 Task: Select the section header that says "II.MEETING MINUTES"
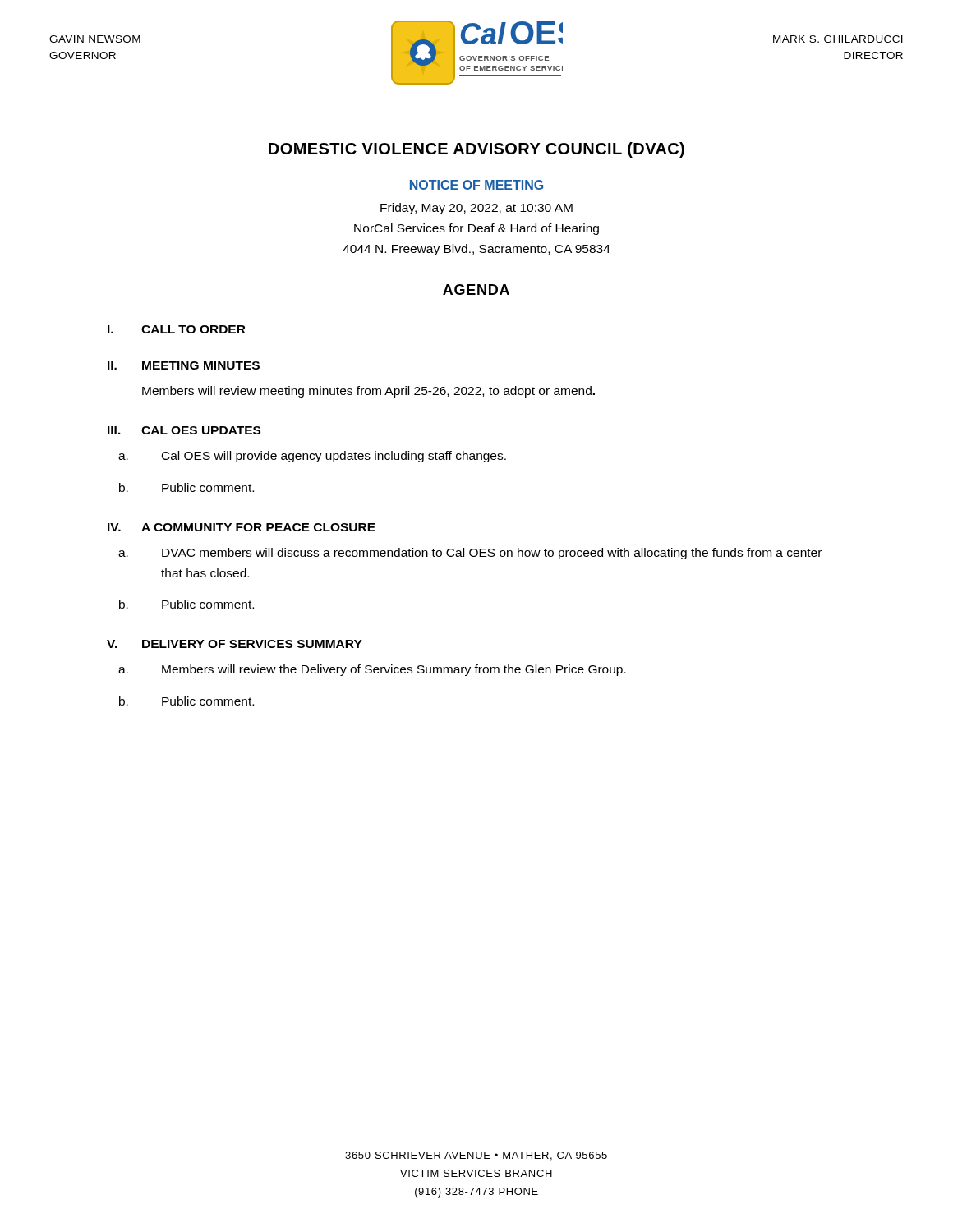(x=184, y=366)
